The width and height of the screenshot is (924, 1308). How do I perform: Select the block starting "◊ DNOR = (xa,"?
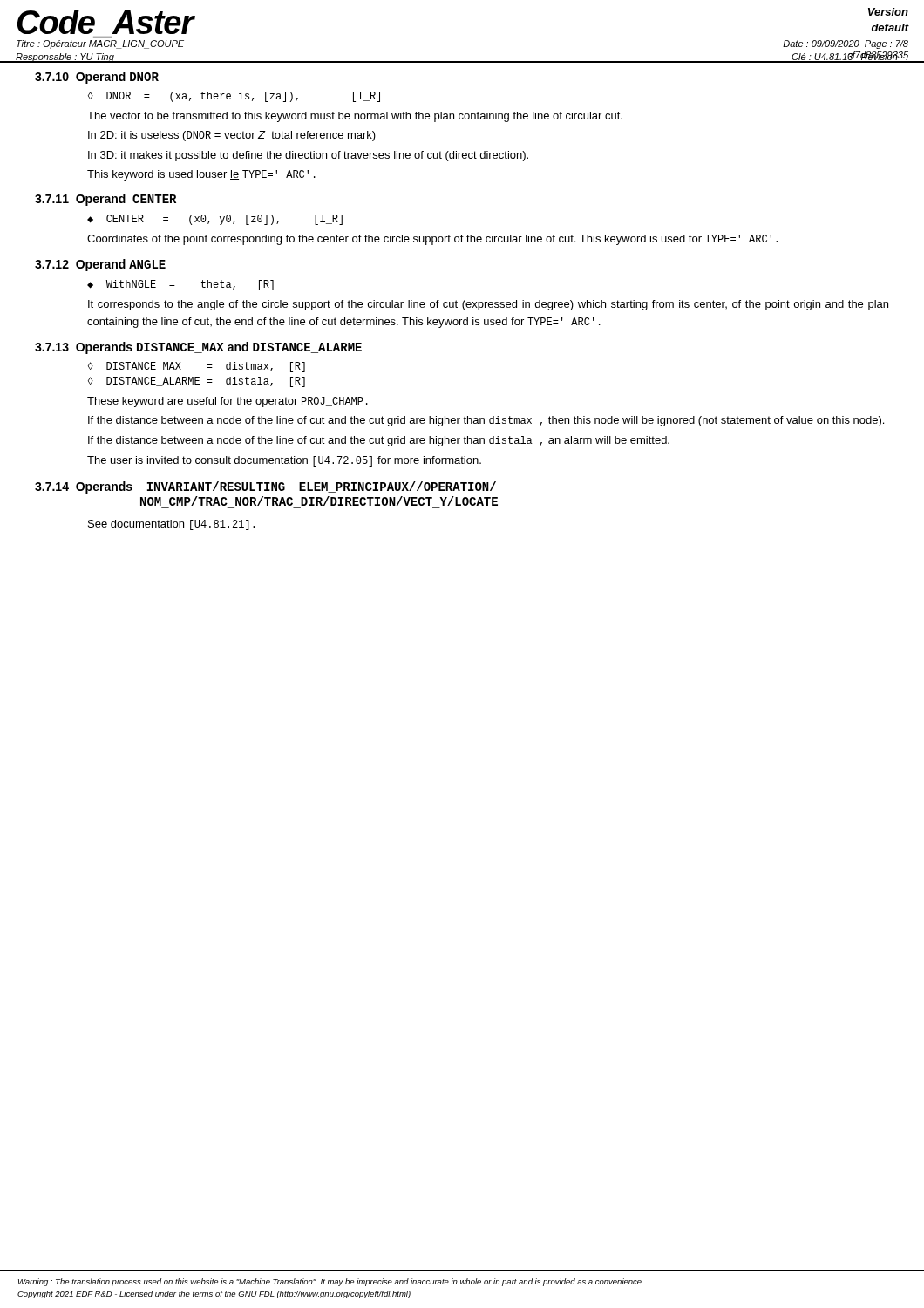coord(235,97)
